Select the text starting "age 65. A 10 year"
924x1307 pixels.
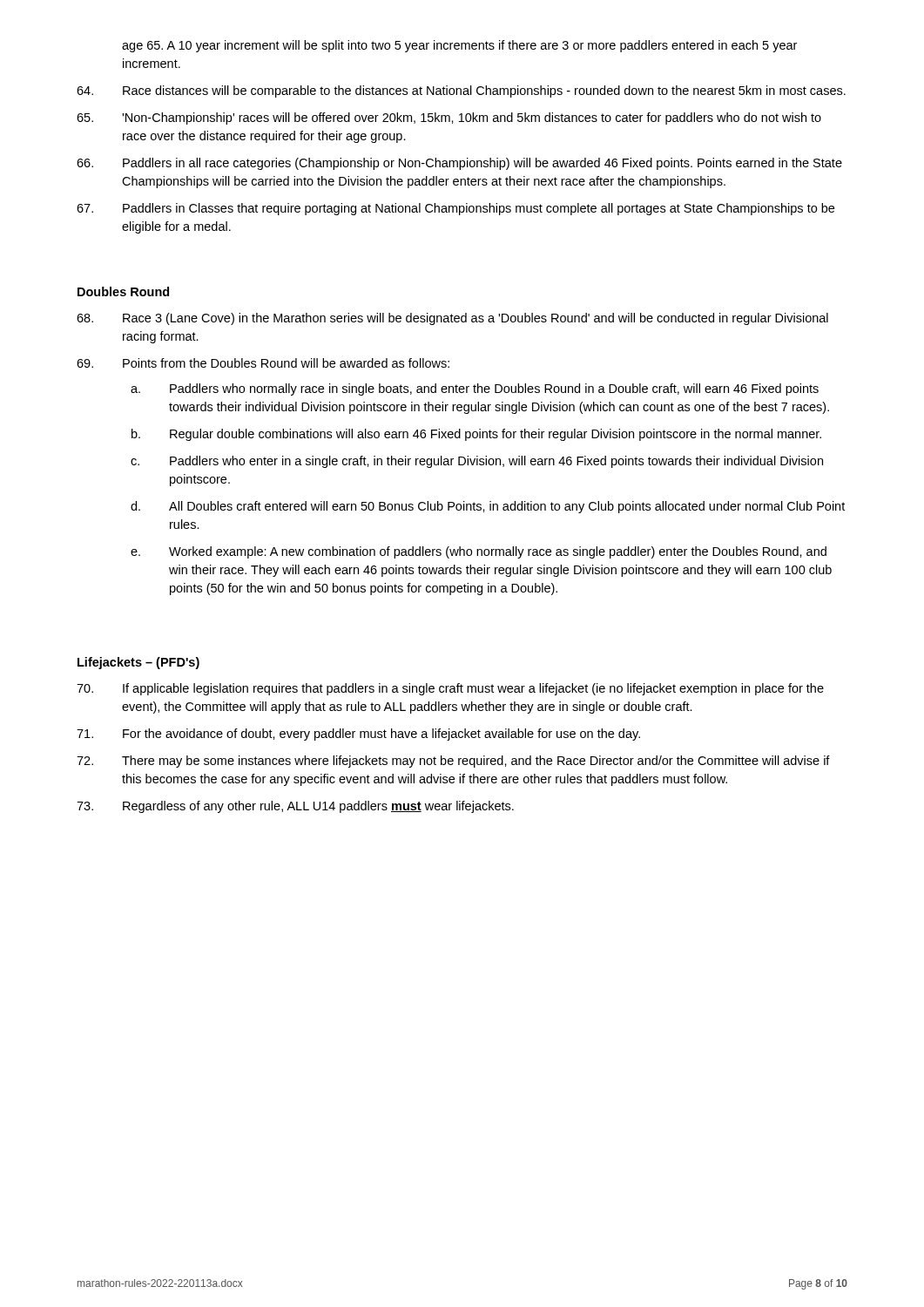[x=462, y=55]
